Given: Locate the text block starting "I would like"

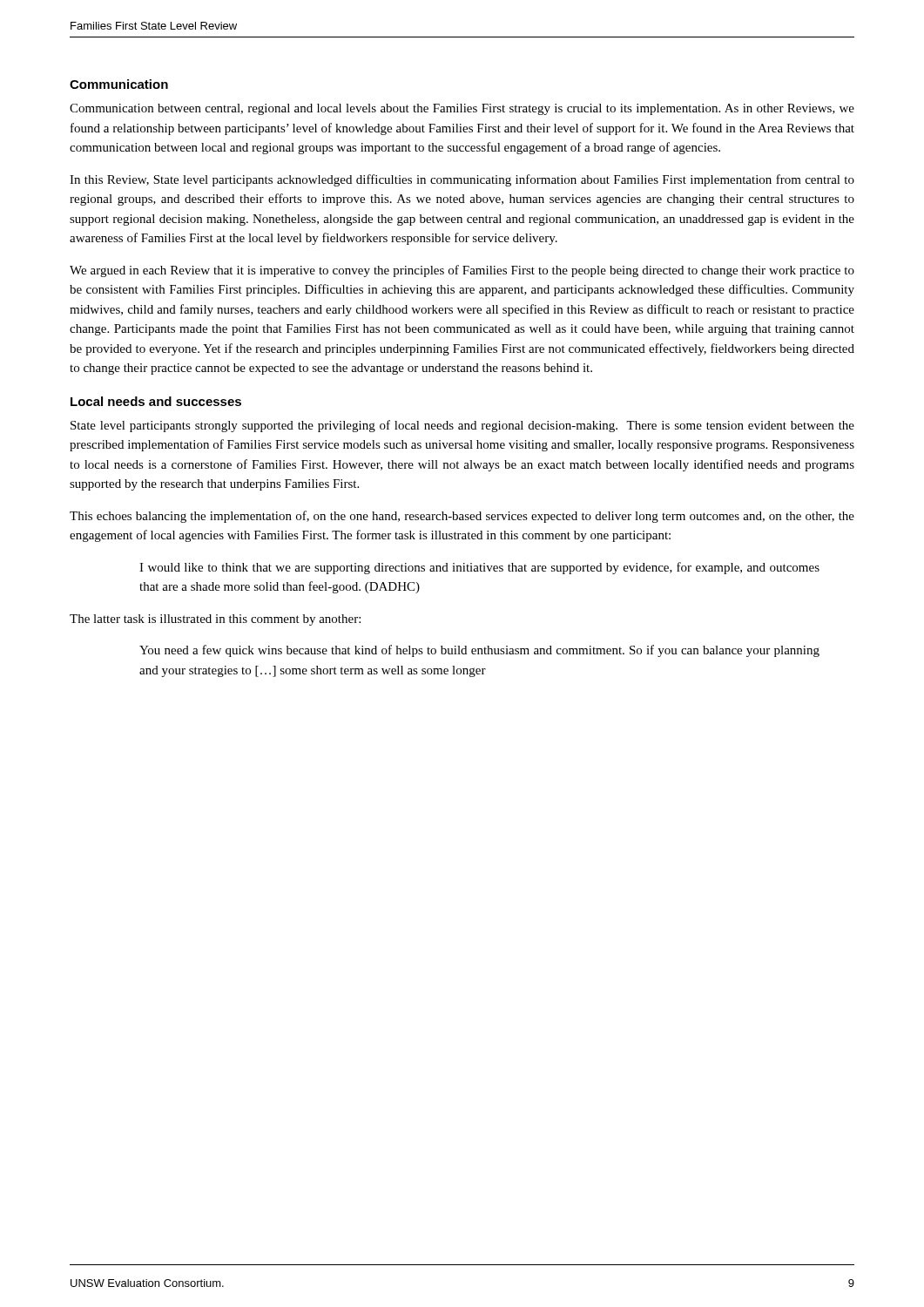Looking at the screenshot, I should pos(479,577).
